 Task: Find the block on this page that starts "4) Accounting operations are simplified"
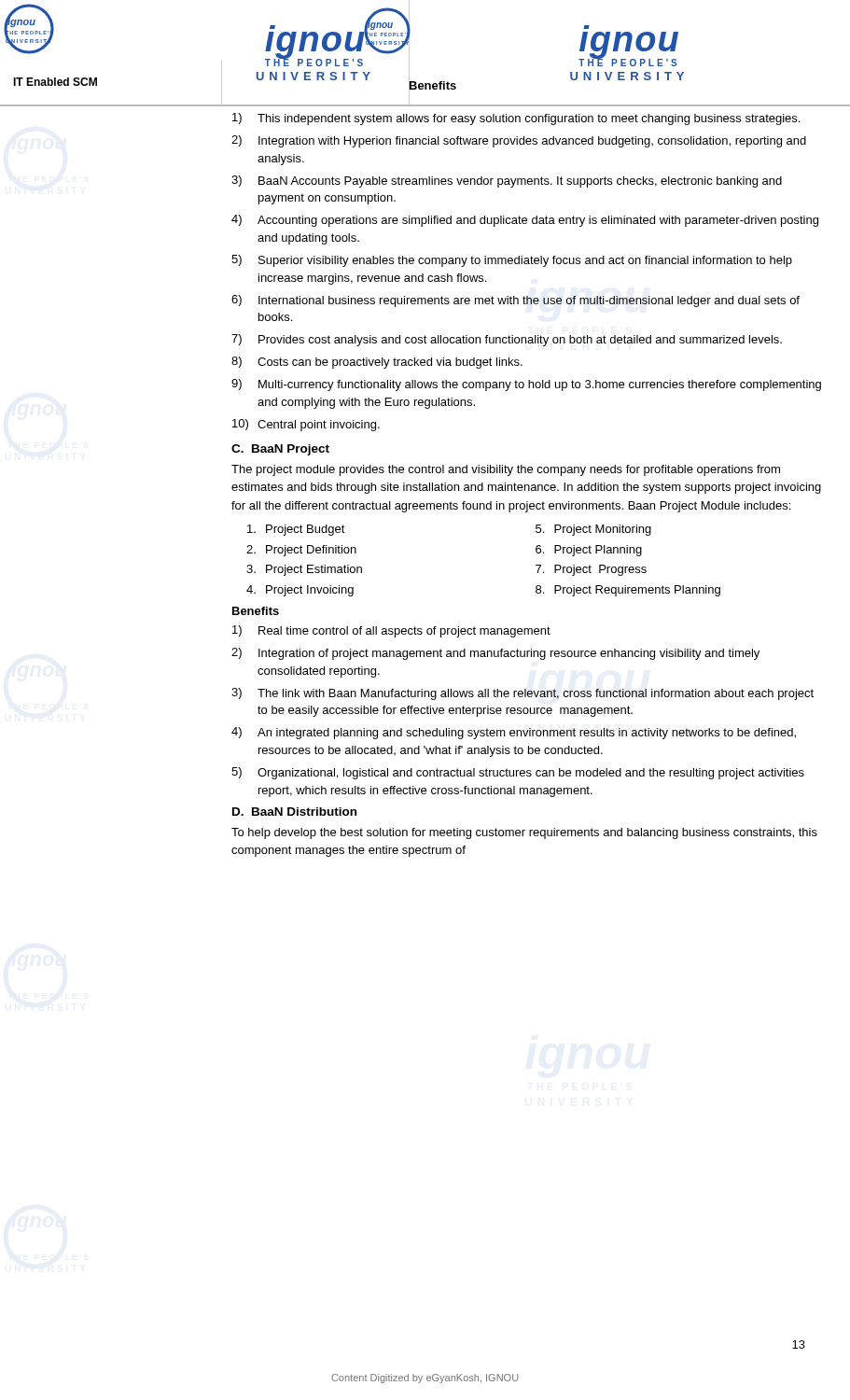[x=528, y=230]
